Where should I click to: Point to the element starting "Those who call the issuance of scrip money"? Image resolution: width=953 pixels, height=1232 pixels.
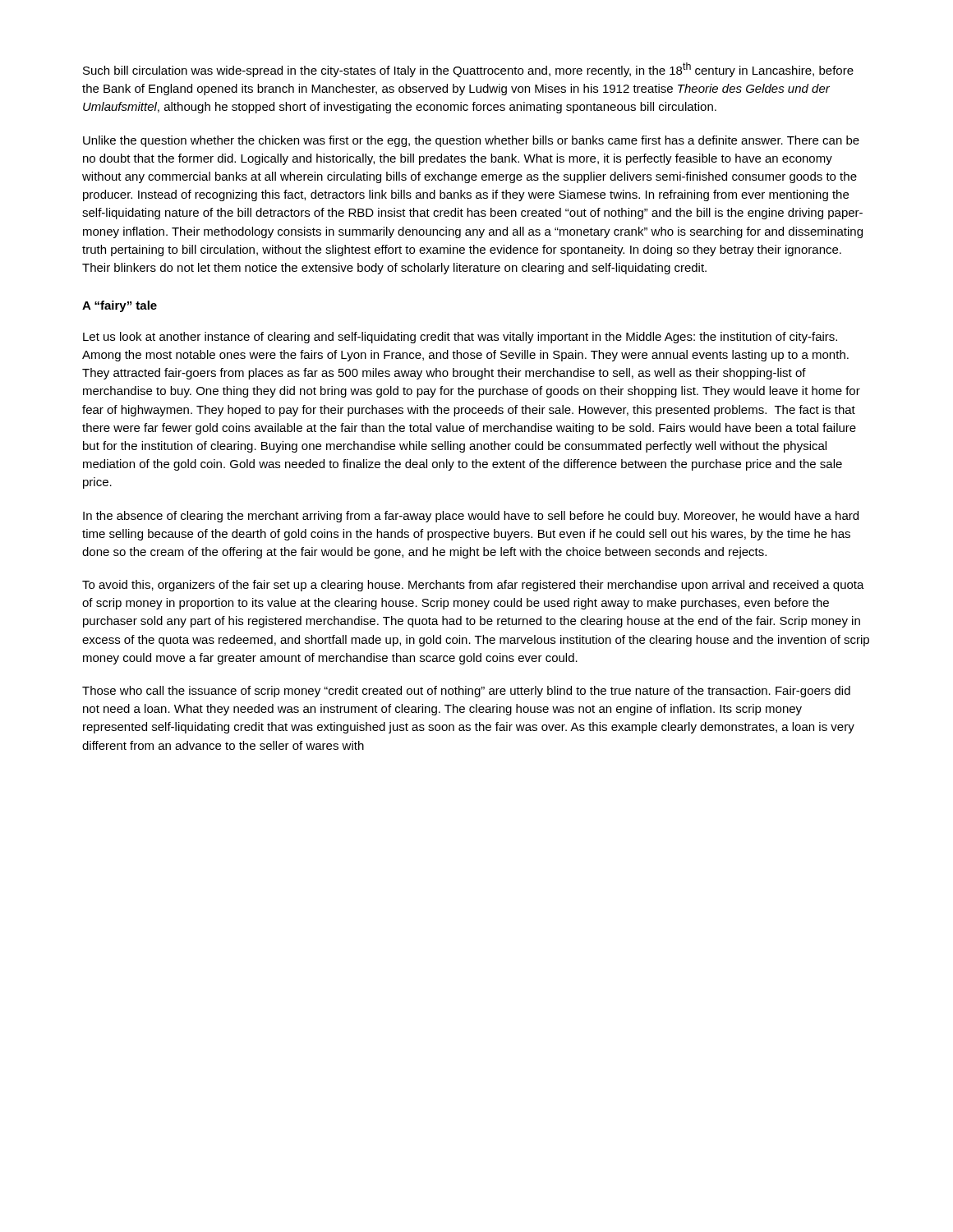(x=468, y=718)
